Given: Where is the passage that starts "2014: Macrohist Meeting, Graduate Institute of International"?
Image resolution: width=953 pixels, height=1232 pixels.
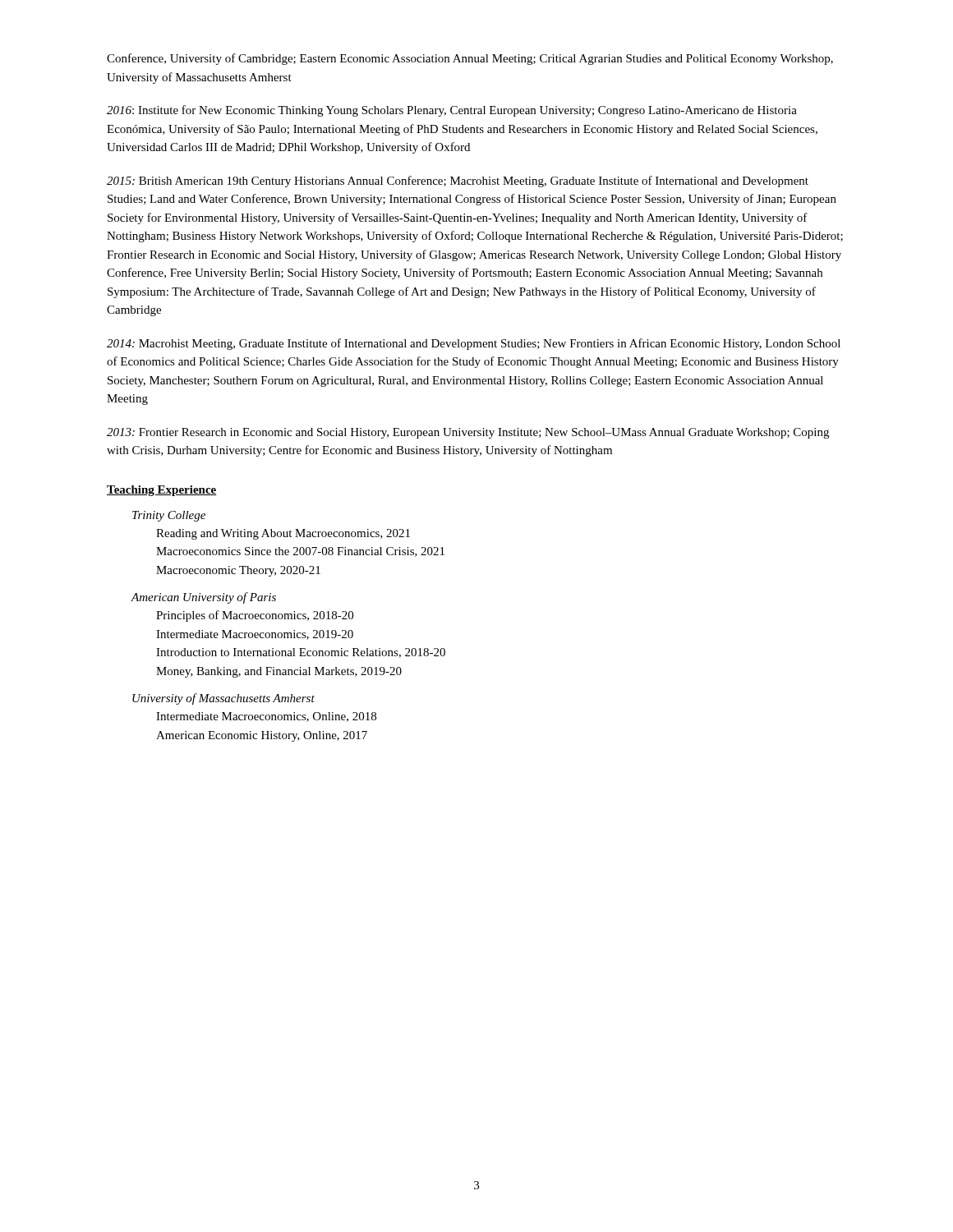Looking at the screenshot, I should pyautogui.click(x=474, y=371).
